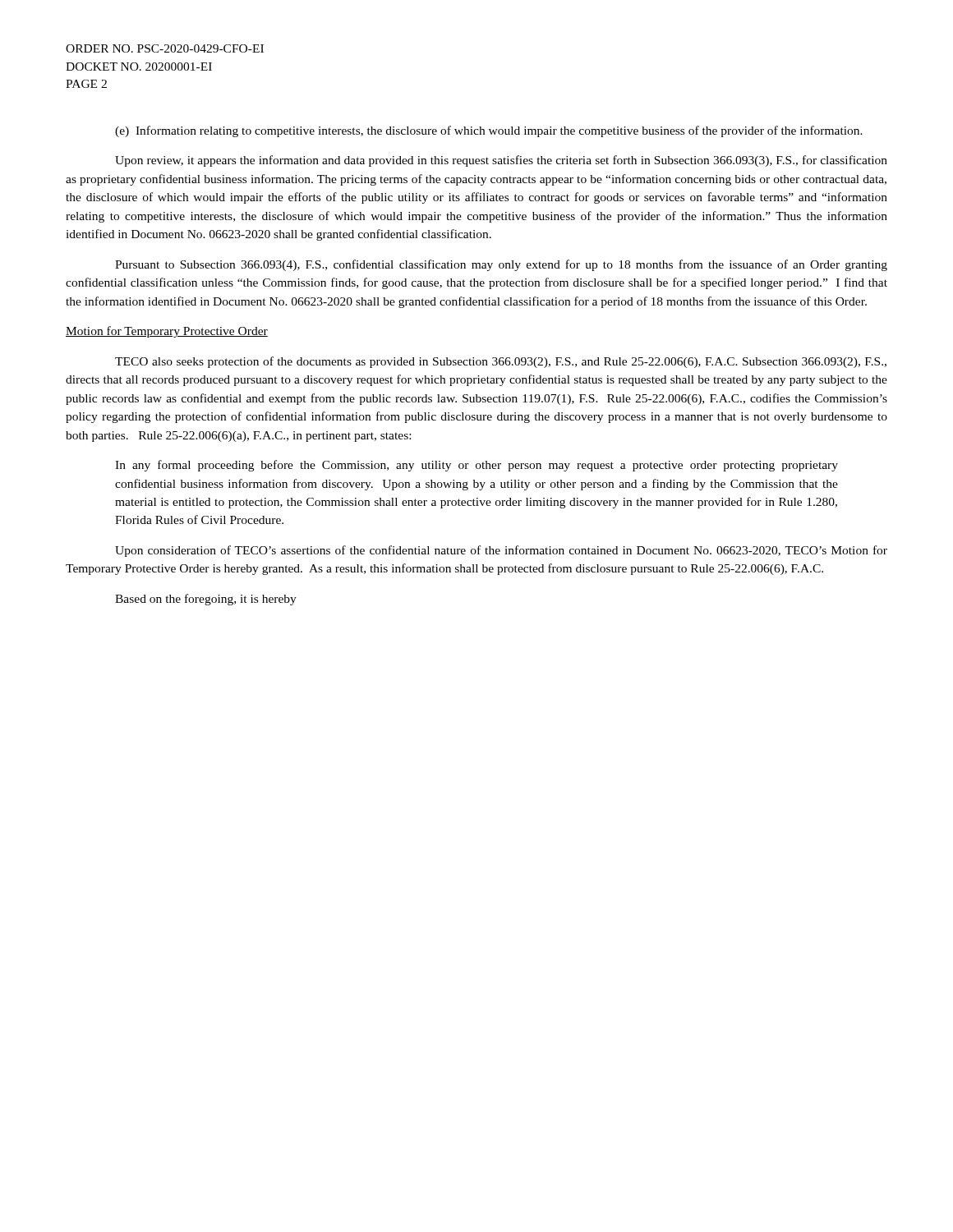
Task: Click the passage that begins "Upon review, it"
Action: pos(476,197)
